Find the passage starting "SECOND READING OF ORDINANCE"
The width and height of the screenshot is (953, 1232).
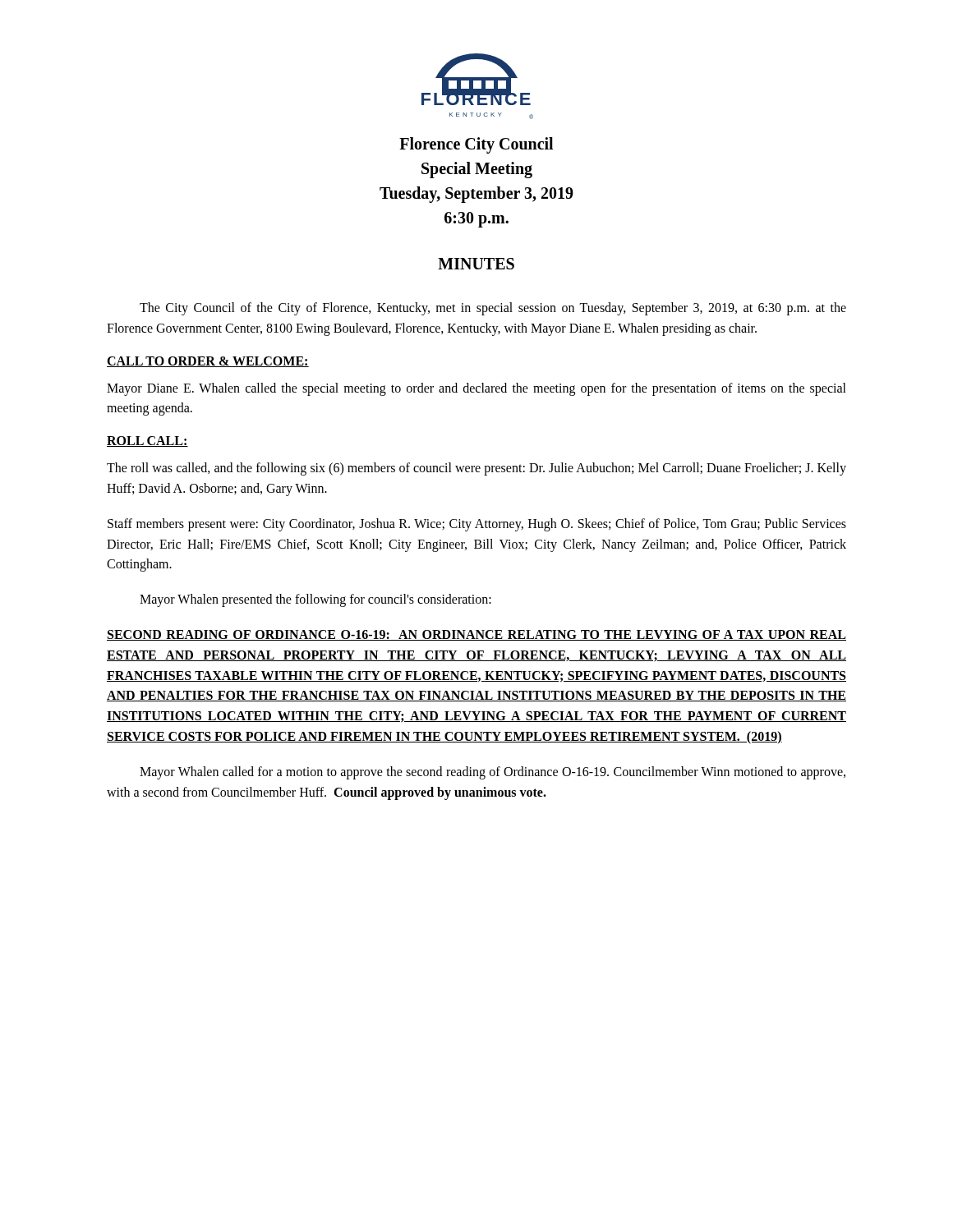[x=476, y=685]
